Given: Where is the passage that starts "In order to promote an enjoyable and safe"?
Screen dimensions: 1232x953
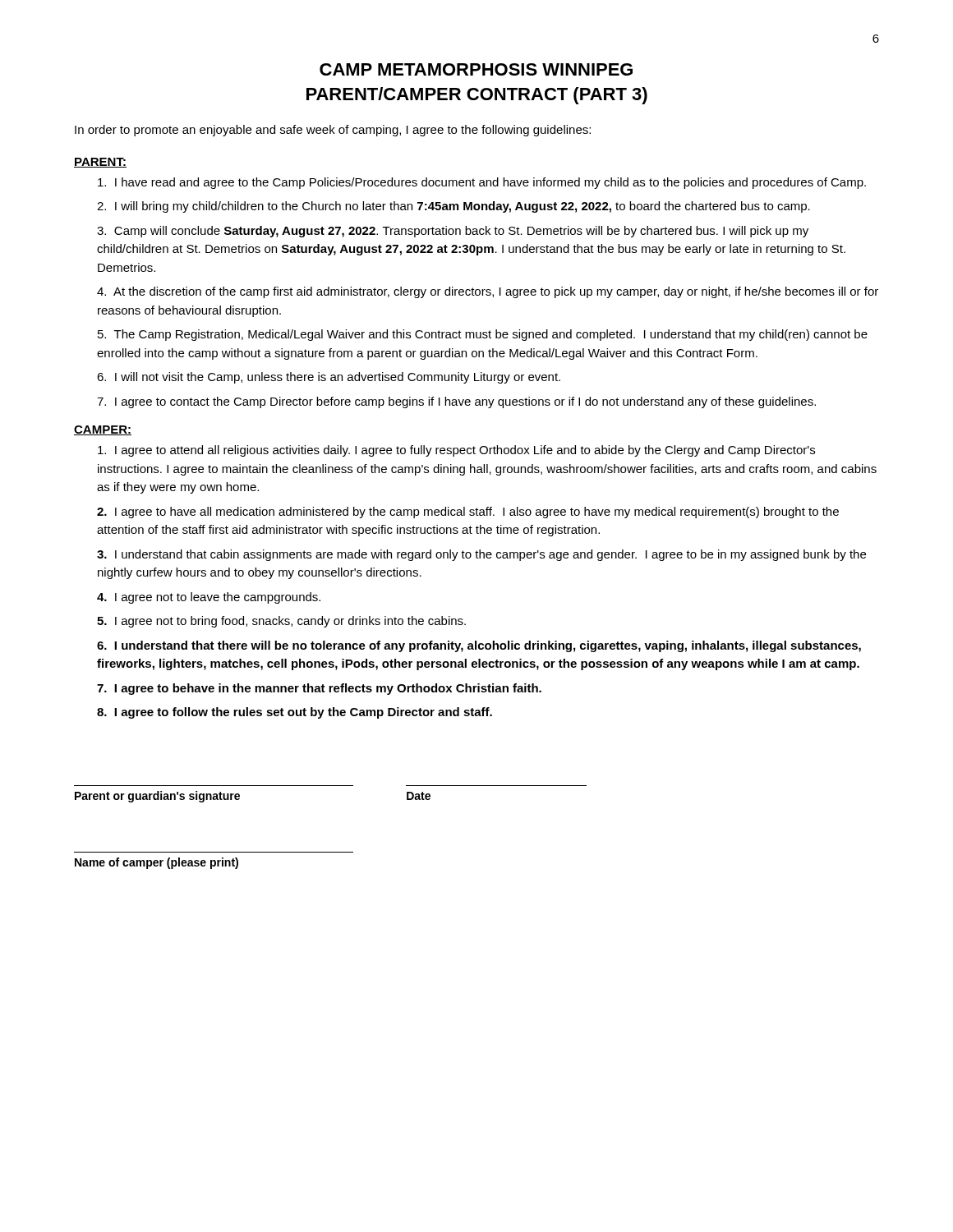Looking at the screenshot, I should (333, 130).
